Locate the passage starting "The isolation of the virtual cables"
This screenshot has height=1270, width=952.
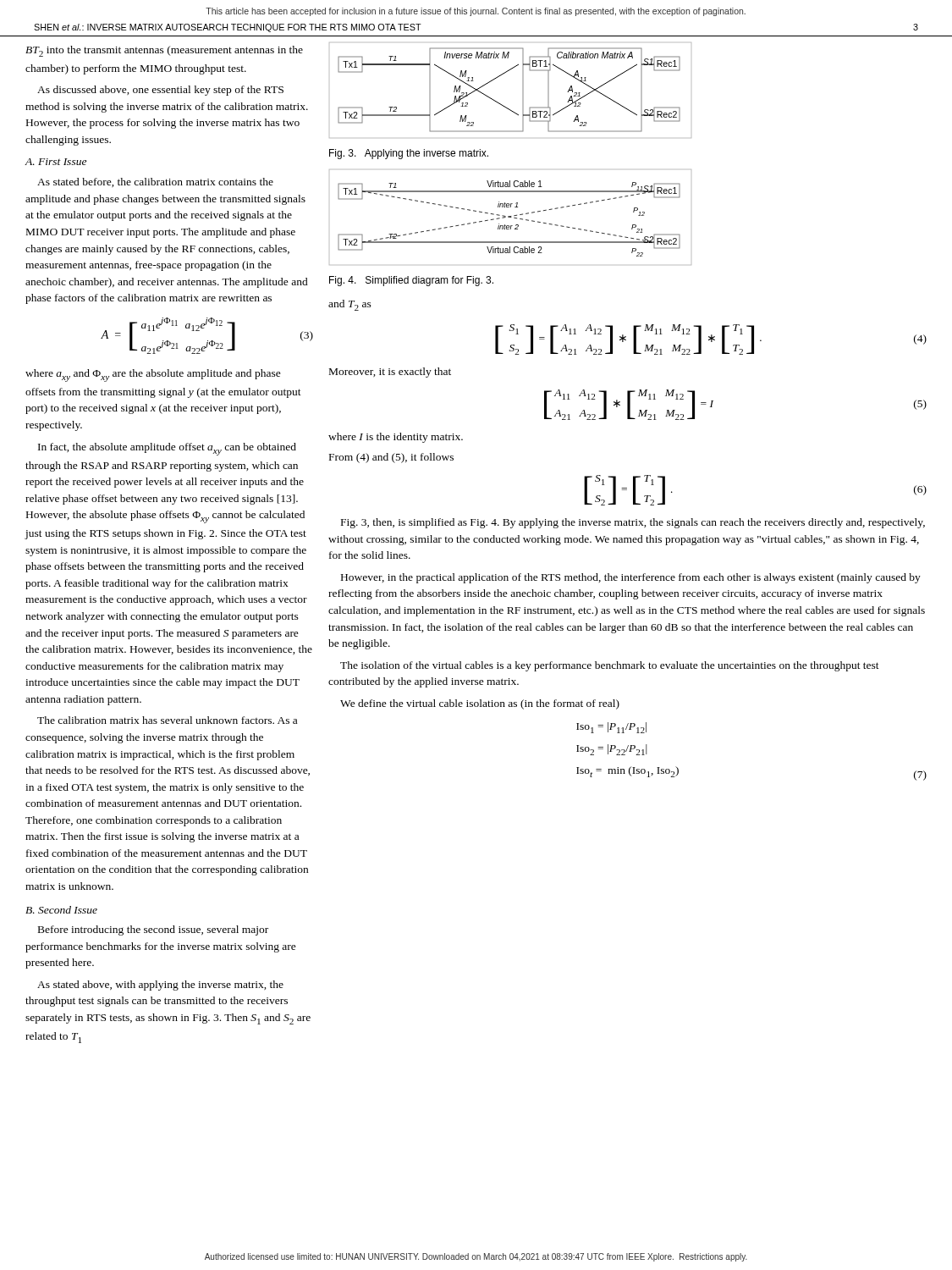tap(604, 673)
